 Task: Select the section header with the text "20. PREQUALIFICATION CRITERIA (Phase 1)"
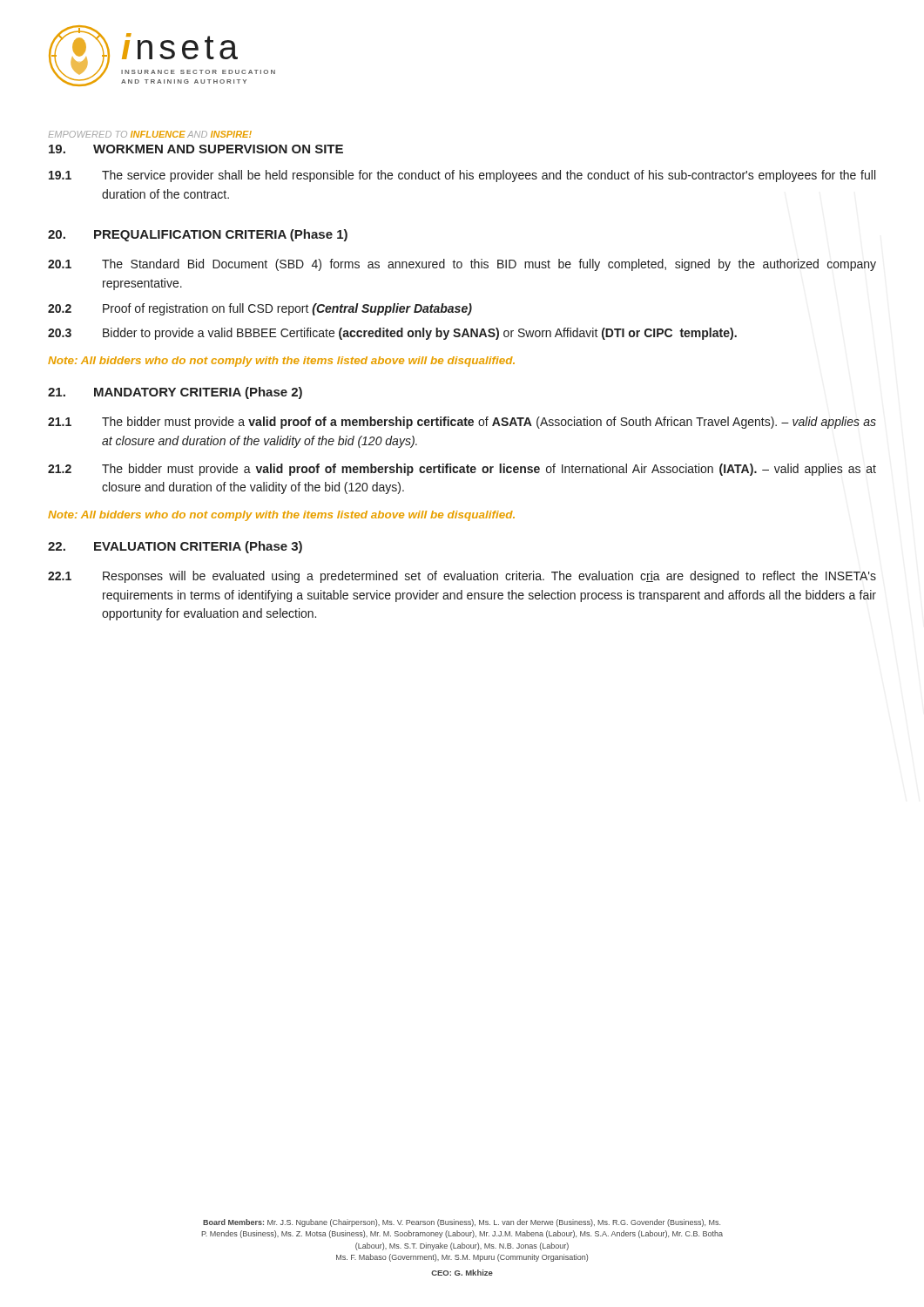(x=198, y=234)
